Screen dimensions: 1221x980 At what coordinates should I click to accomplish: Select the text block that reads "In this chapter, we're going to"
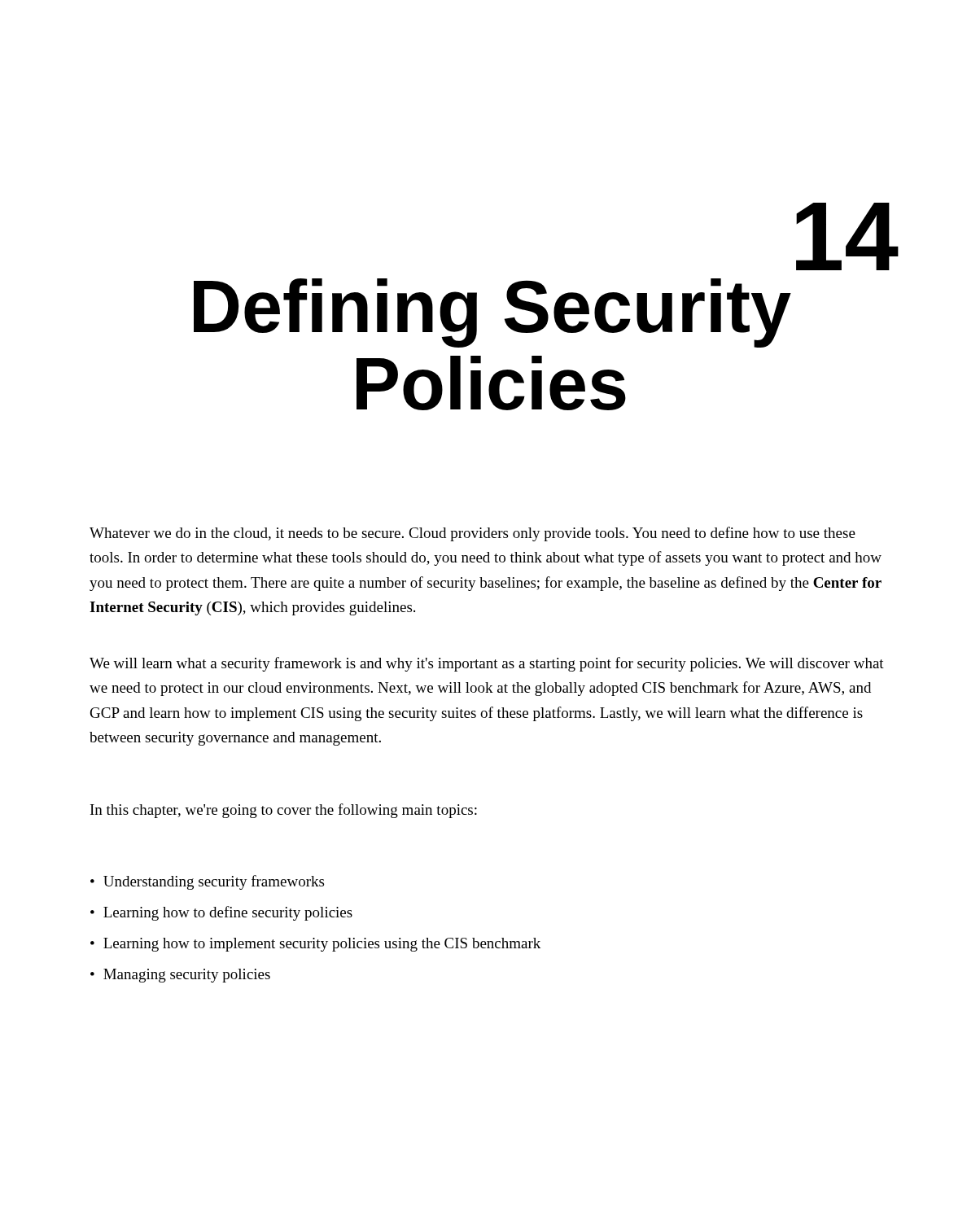point(284,810)
